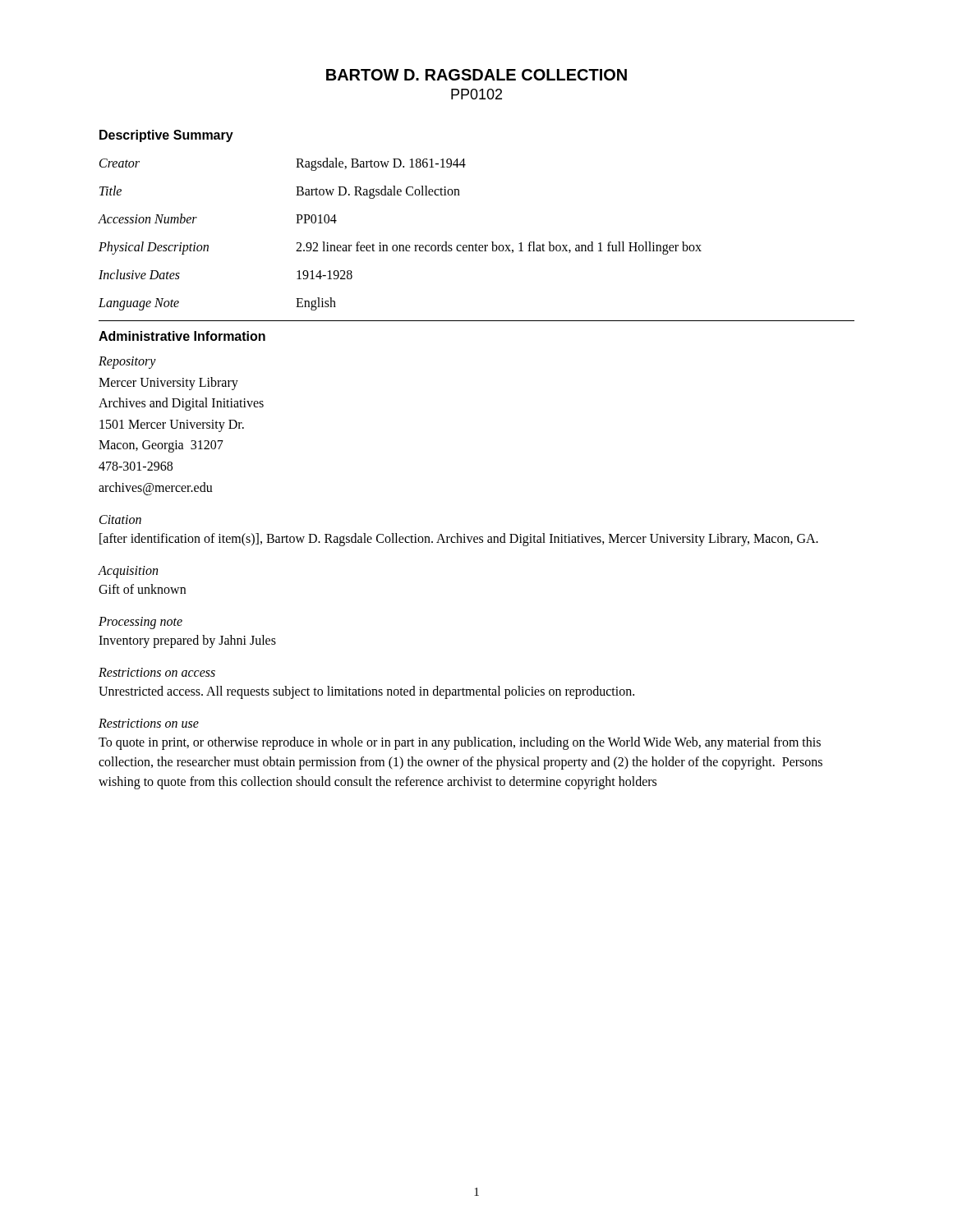The width and height of the screenshot is (953, 1232).
Task: Navigate to the region starting "BARTOW D. RAGSDALE COLLECTION PP0102"
Action: [x=476, y=85]
